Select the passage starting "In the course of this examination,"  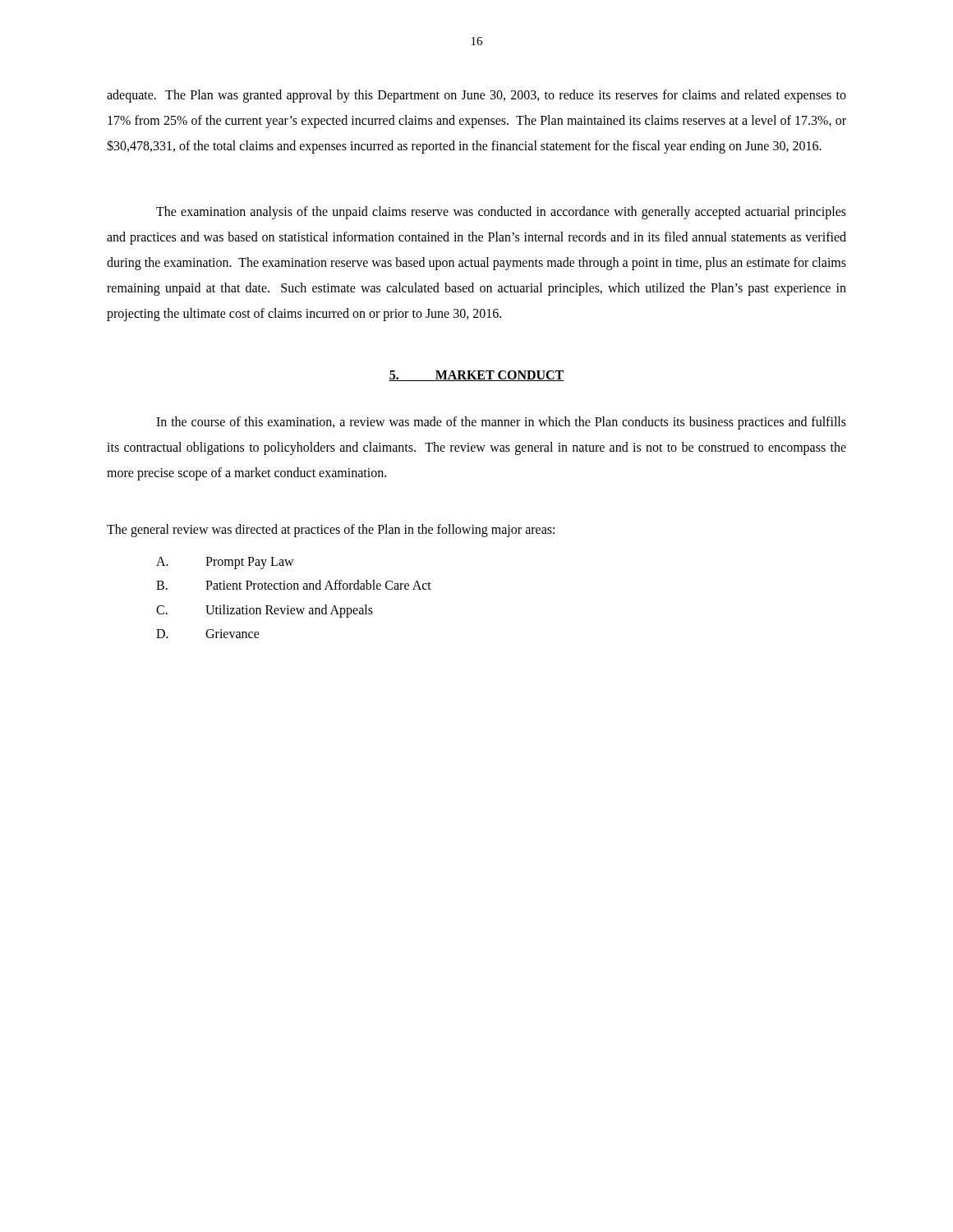[476, 447]
